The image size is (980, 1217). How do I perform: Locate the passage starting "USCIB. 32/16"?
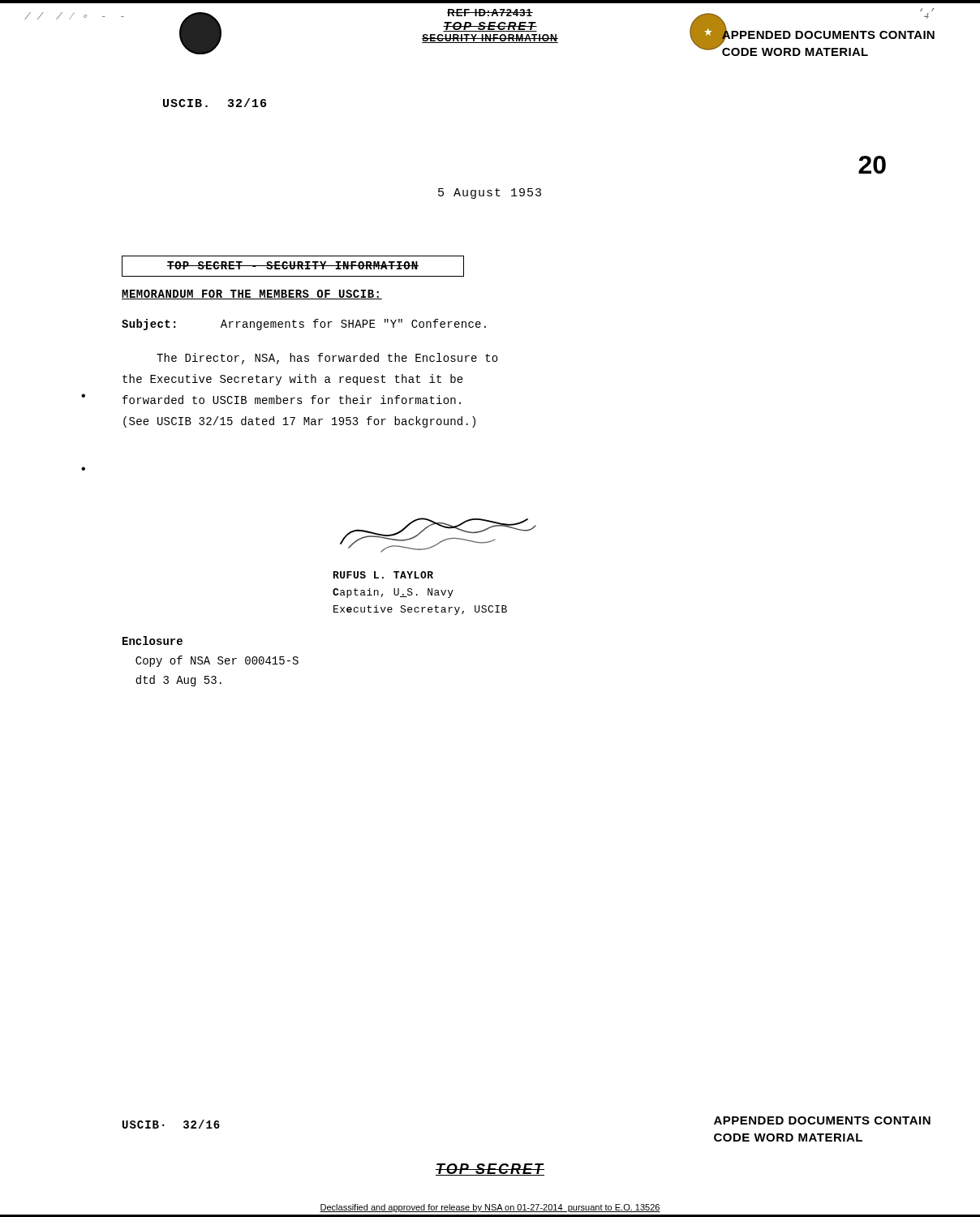pyautogui.click(x=215, y=104)
